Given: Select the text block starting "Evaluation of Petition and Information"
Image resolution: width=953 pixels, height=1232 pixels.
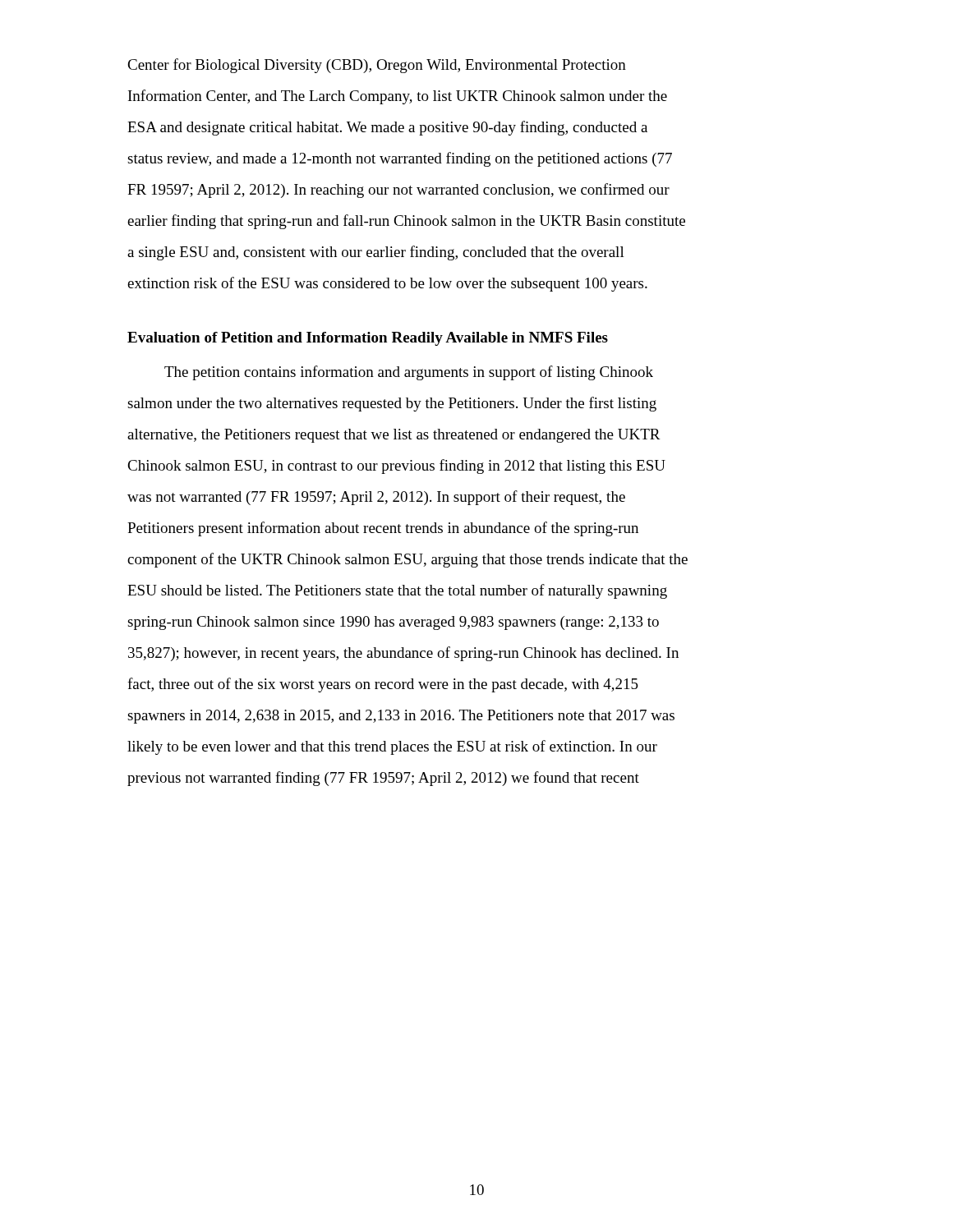Looking at the screenshot, I should (368, 337).
